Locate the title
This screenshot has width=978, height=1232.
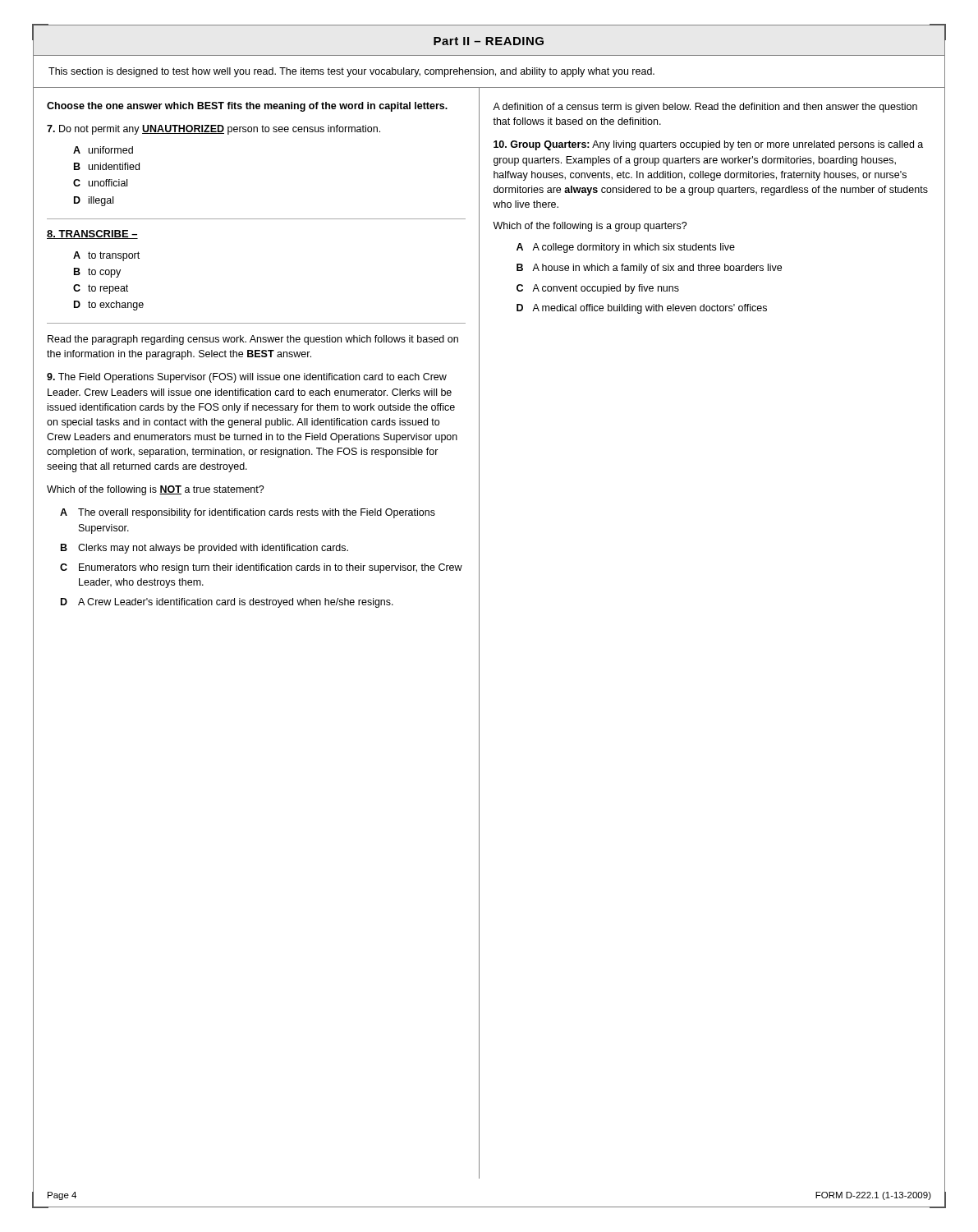tap(489, 41)
